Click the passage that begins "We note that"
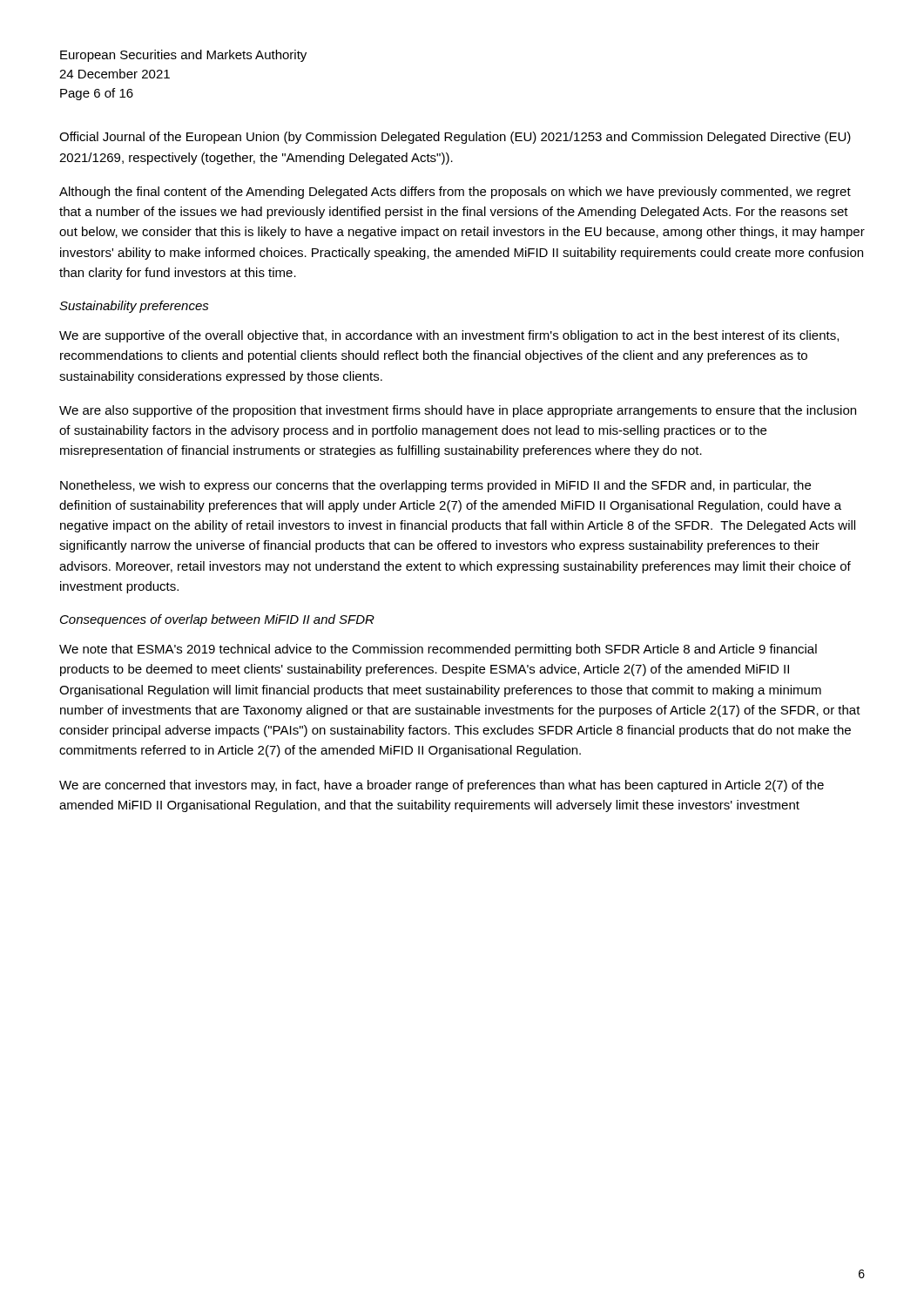 pyautogui.click(x=460, y=699)
